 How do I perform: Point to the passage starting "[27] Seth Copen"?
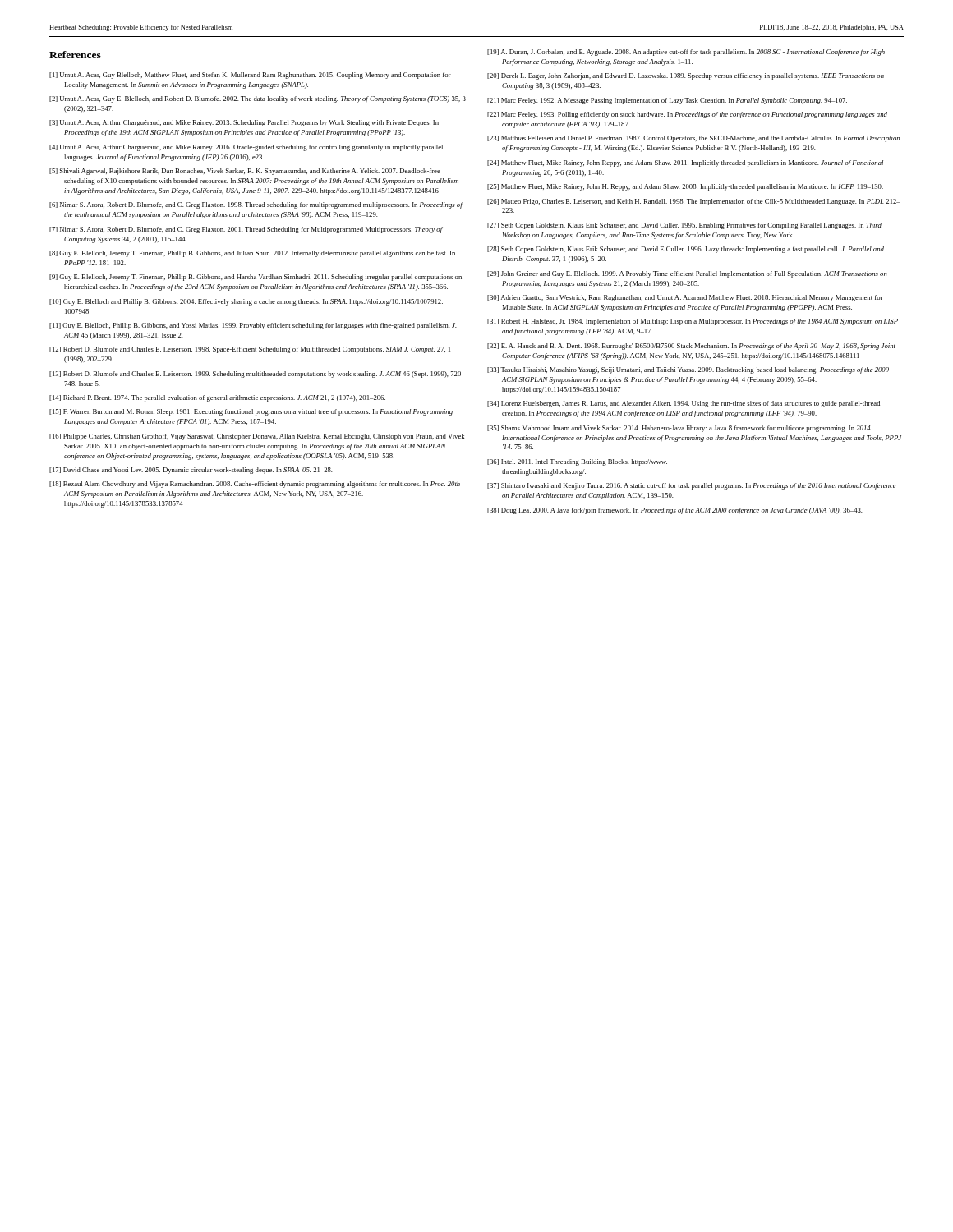pos(684,230)
